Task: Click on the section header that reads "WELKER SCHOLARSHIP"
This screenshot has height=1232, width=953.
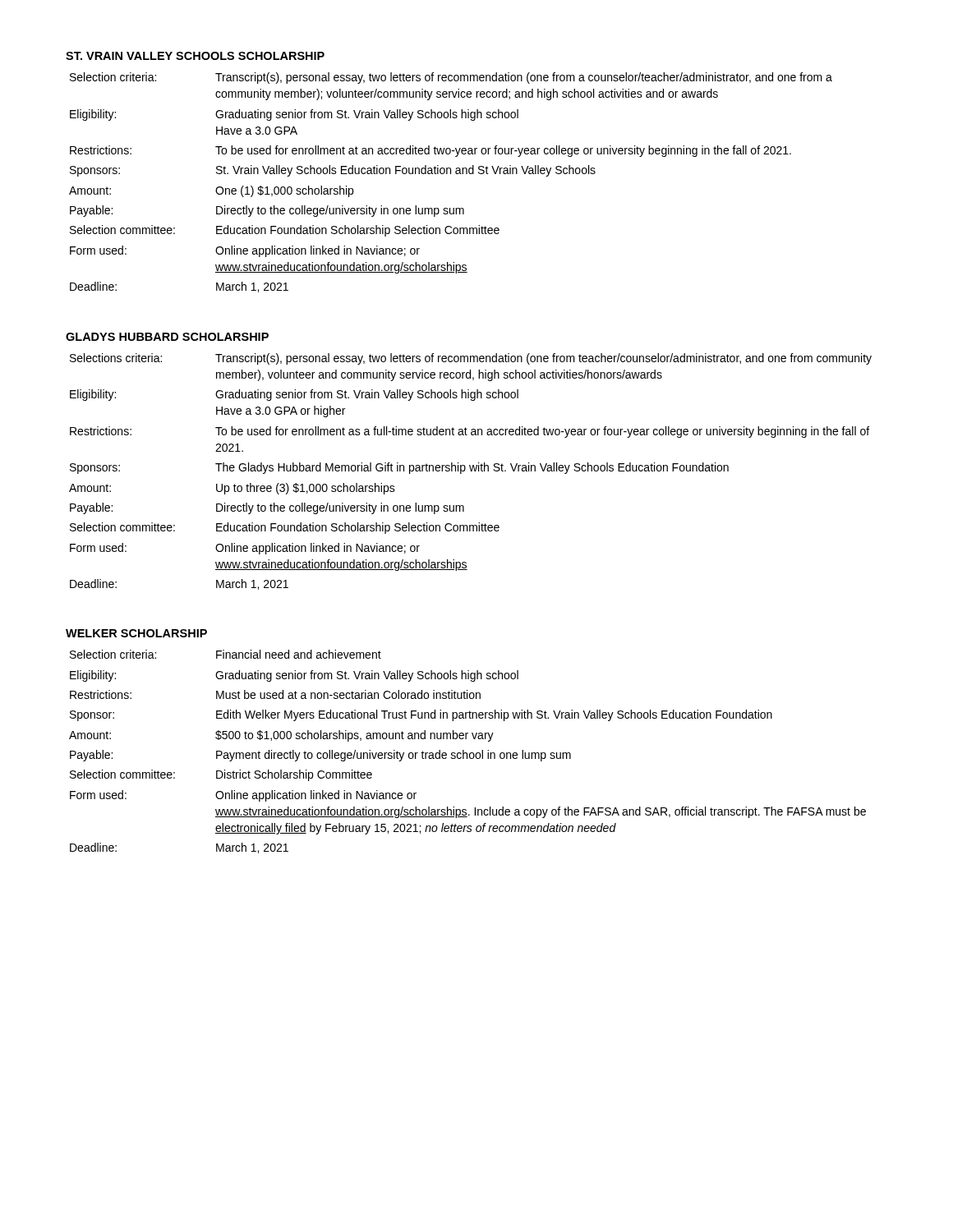Action: pos(137,634)
